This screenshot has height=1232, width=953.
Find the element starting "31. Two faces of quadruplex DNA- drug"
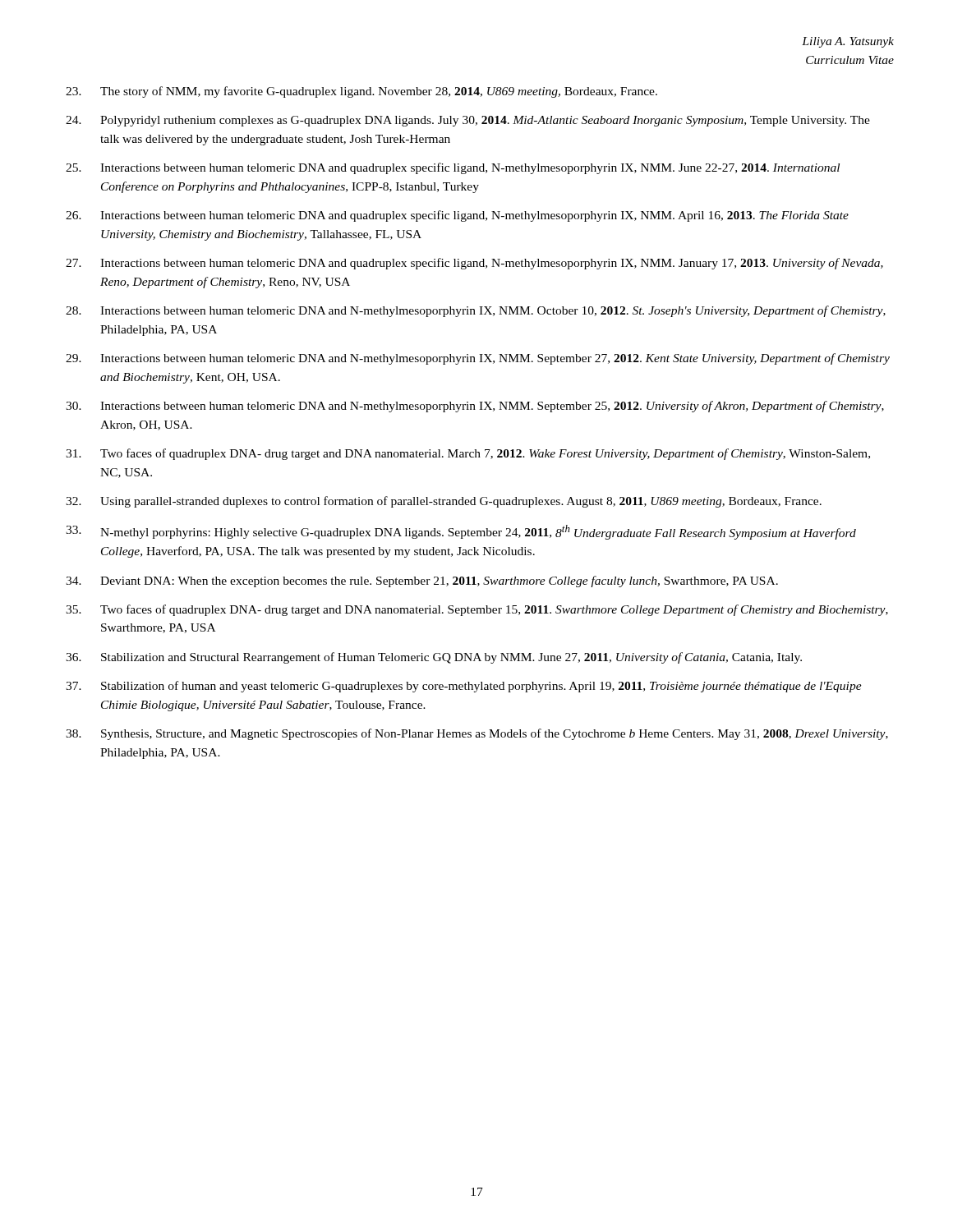[x=479, y=463]
